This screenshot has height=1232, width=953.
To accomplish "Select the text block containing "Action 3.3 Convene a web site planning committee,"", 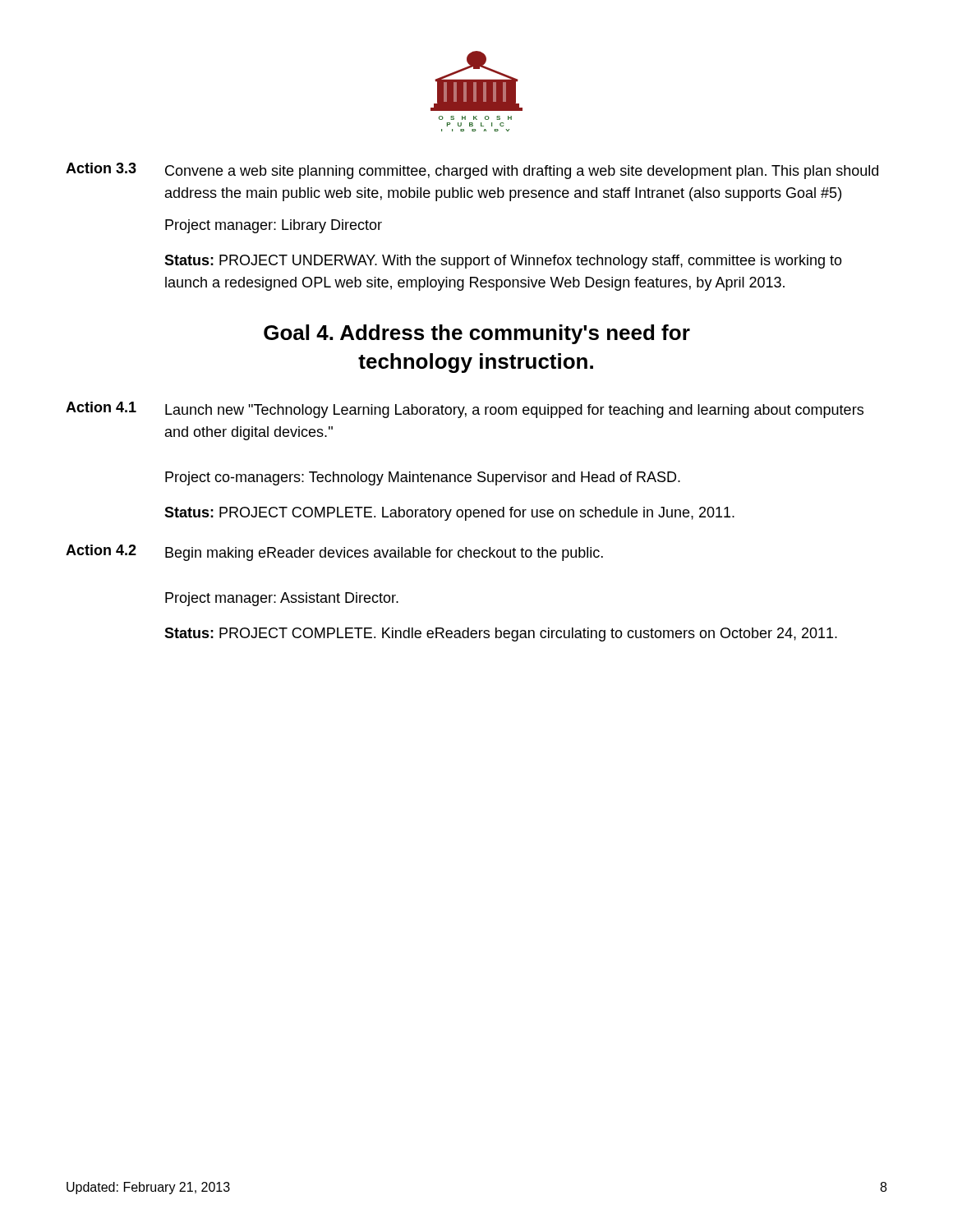I will 476,182.
